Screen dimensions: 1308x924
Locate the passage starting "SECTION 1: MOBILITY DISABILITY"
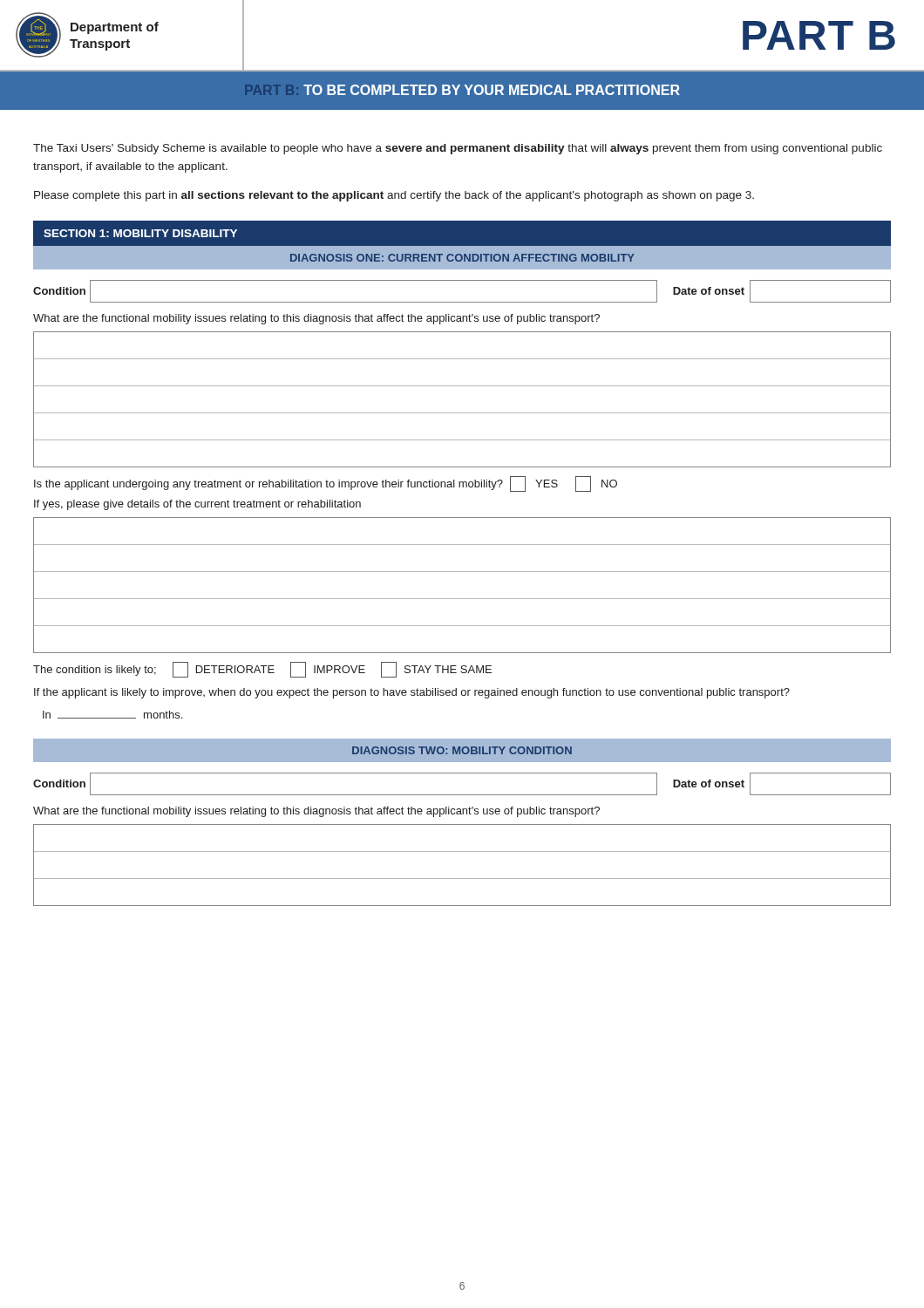141,233
